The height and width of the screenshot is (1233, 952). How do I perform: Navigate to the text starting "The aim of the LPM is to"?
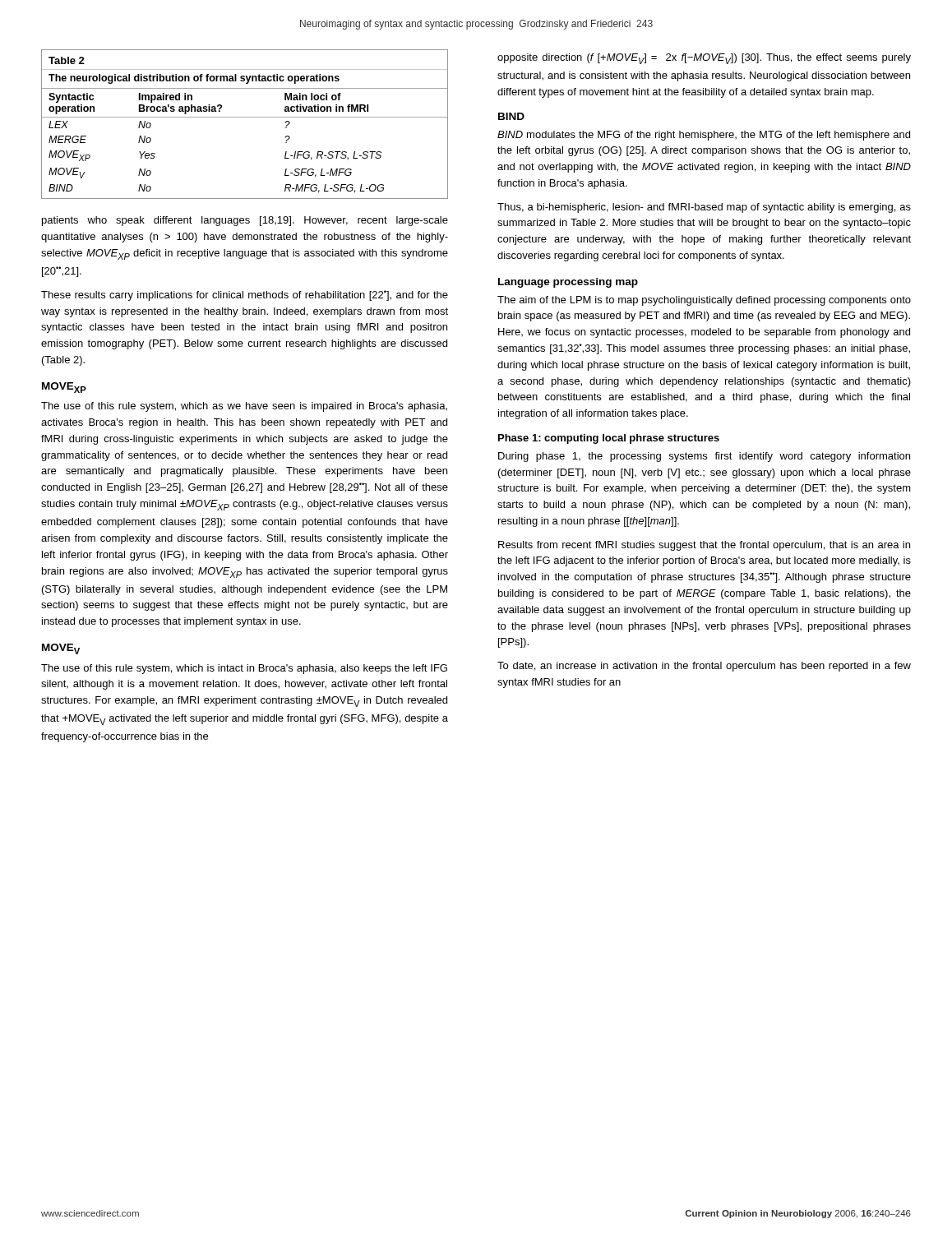tap(704, 356)
